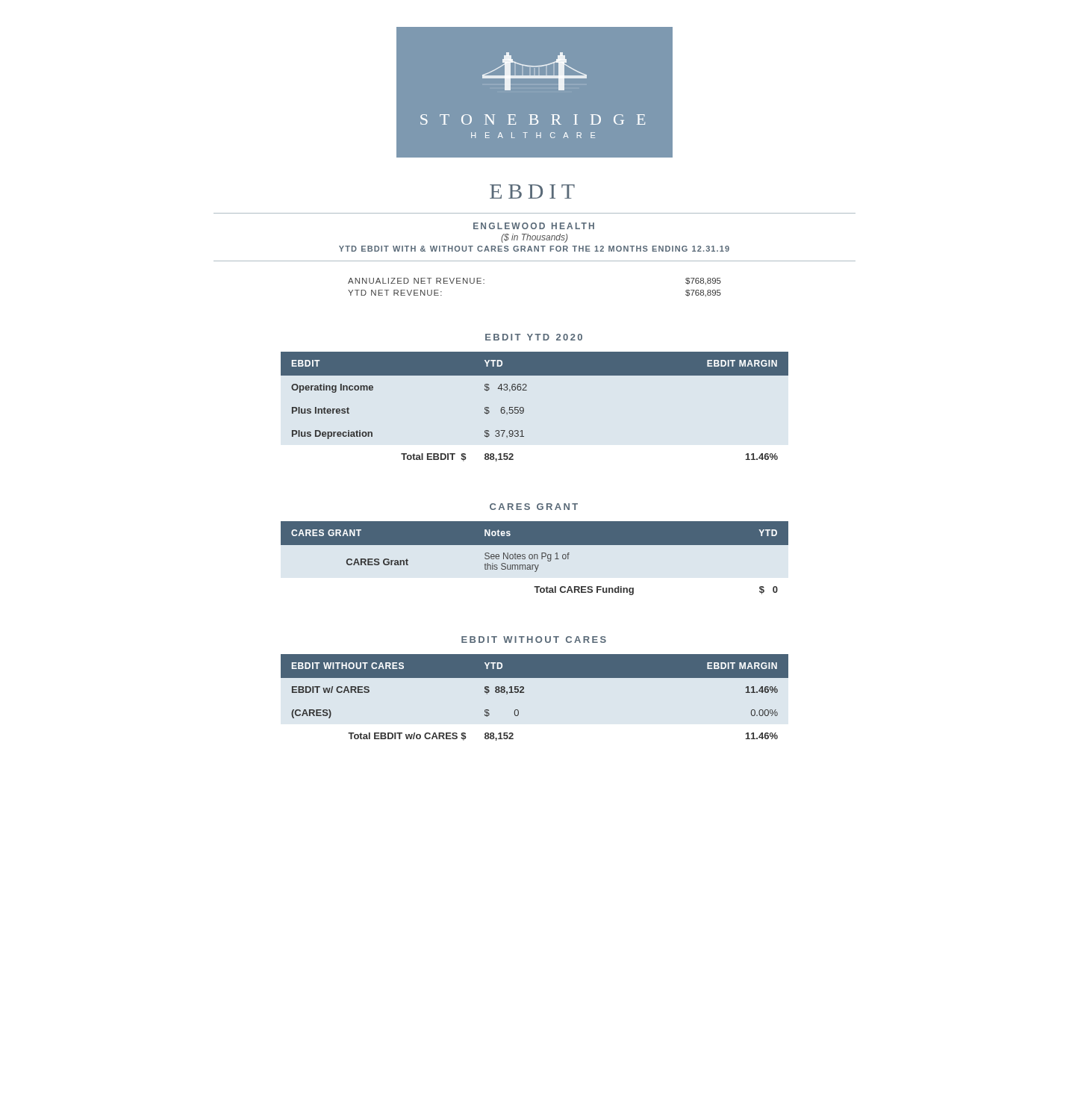
Task: Click on the logo
Action: [534, 79]
